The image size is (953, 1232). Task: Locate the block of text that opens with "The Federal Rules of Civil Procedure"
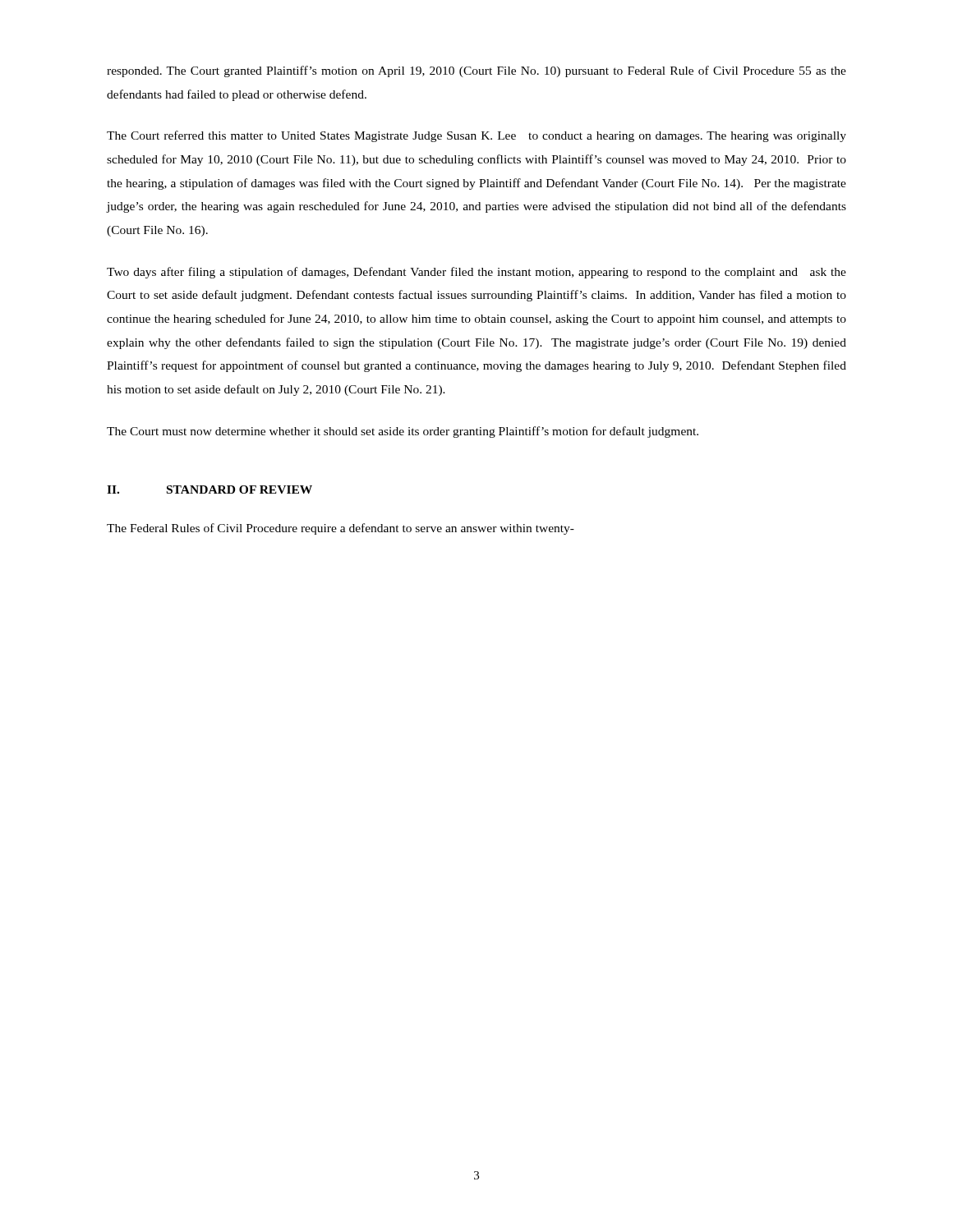476,529
